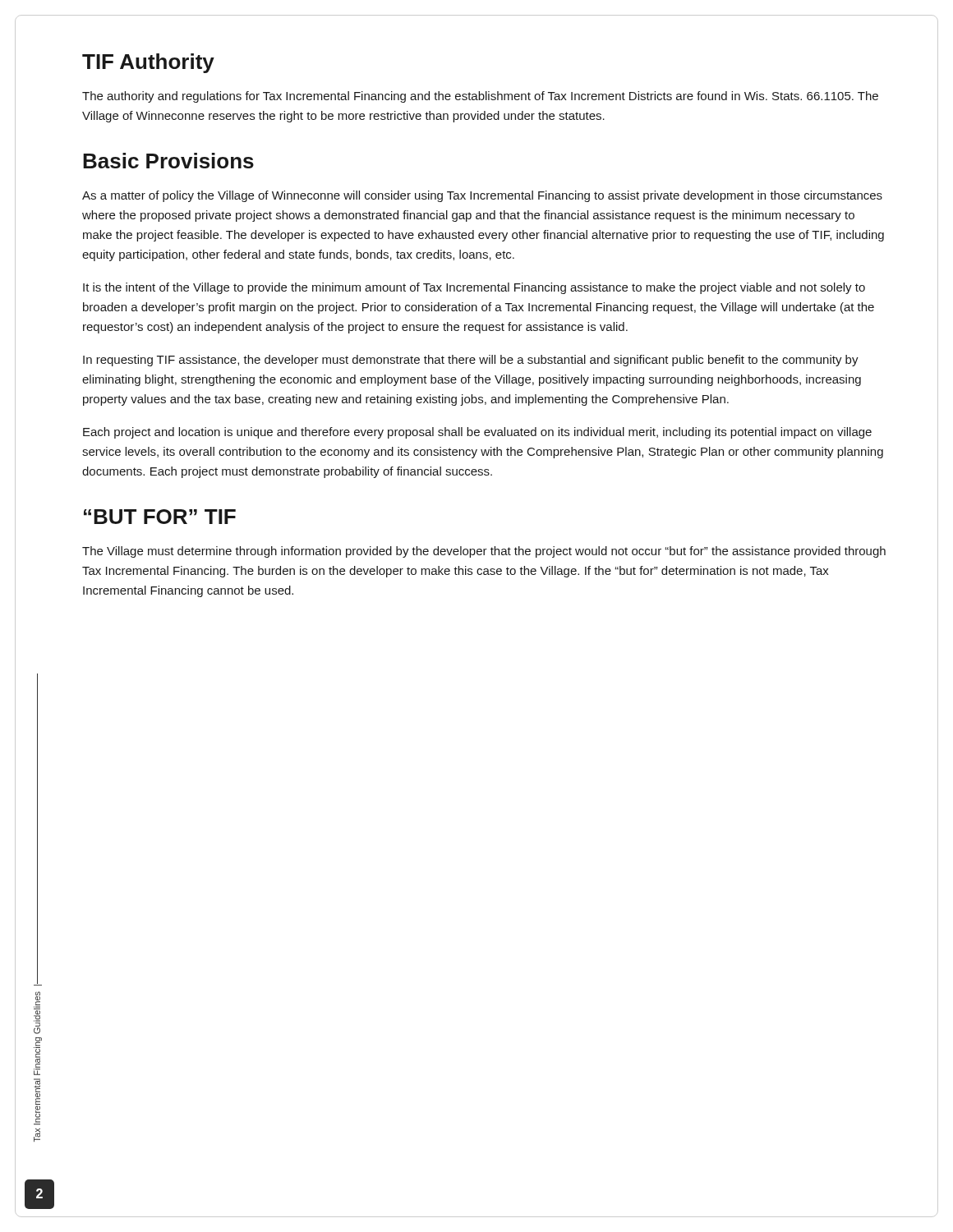This screenshot has height=1232, width=953.
Task: Find the text block that says "The authority and regulations for Tax"
Action: point(485,106)
